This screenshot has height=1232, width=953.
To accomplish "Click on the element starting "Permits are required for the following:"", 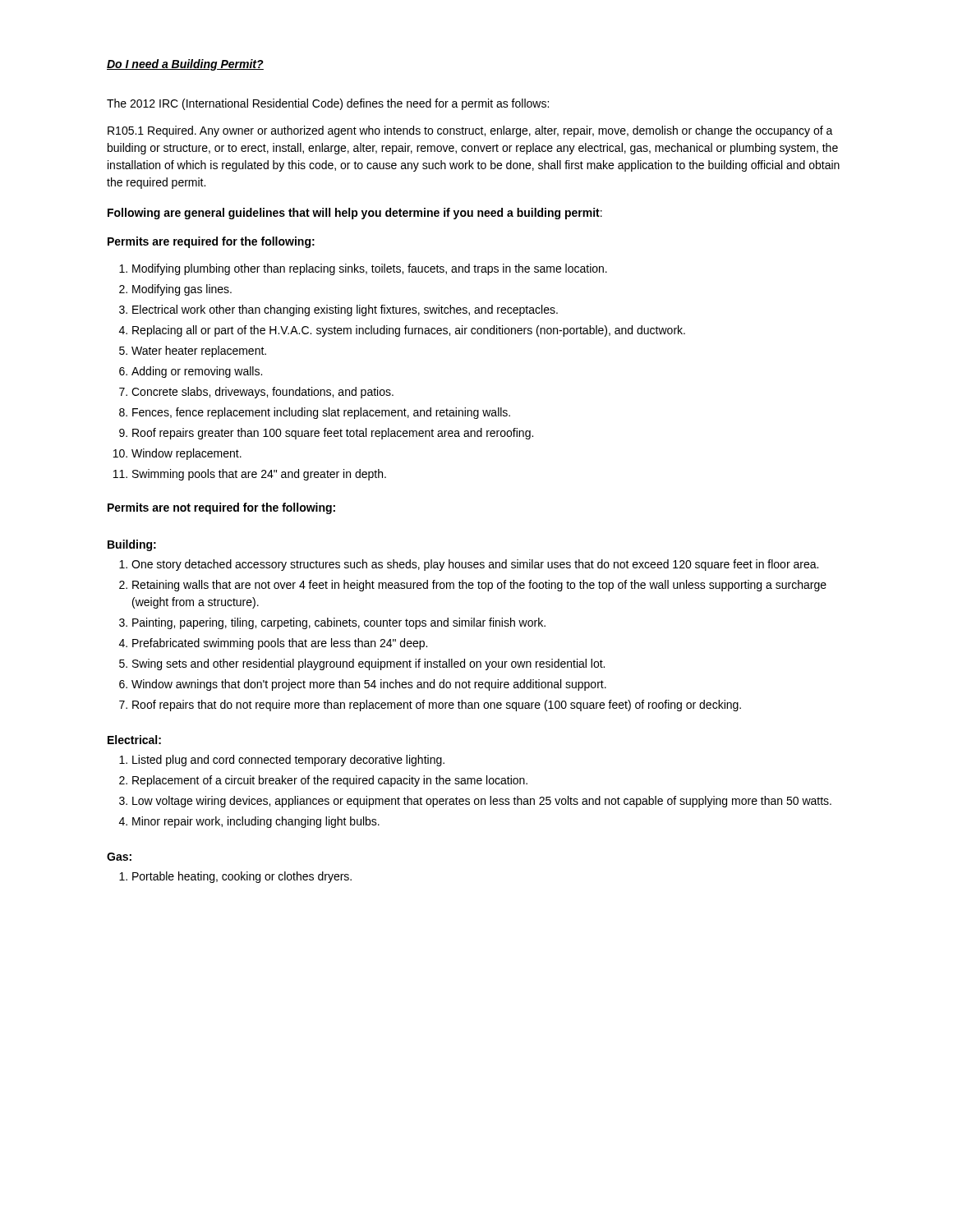I will [x=211, y=241].
